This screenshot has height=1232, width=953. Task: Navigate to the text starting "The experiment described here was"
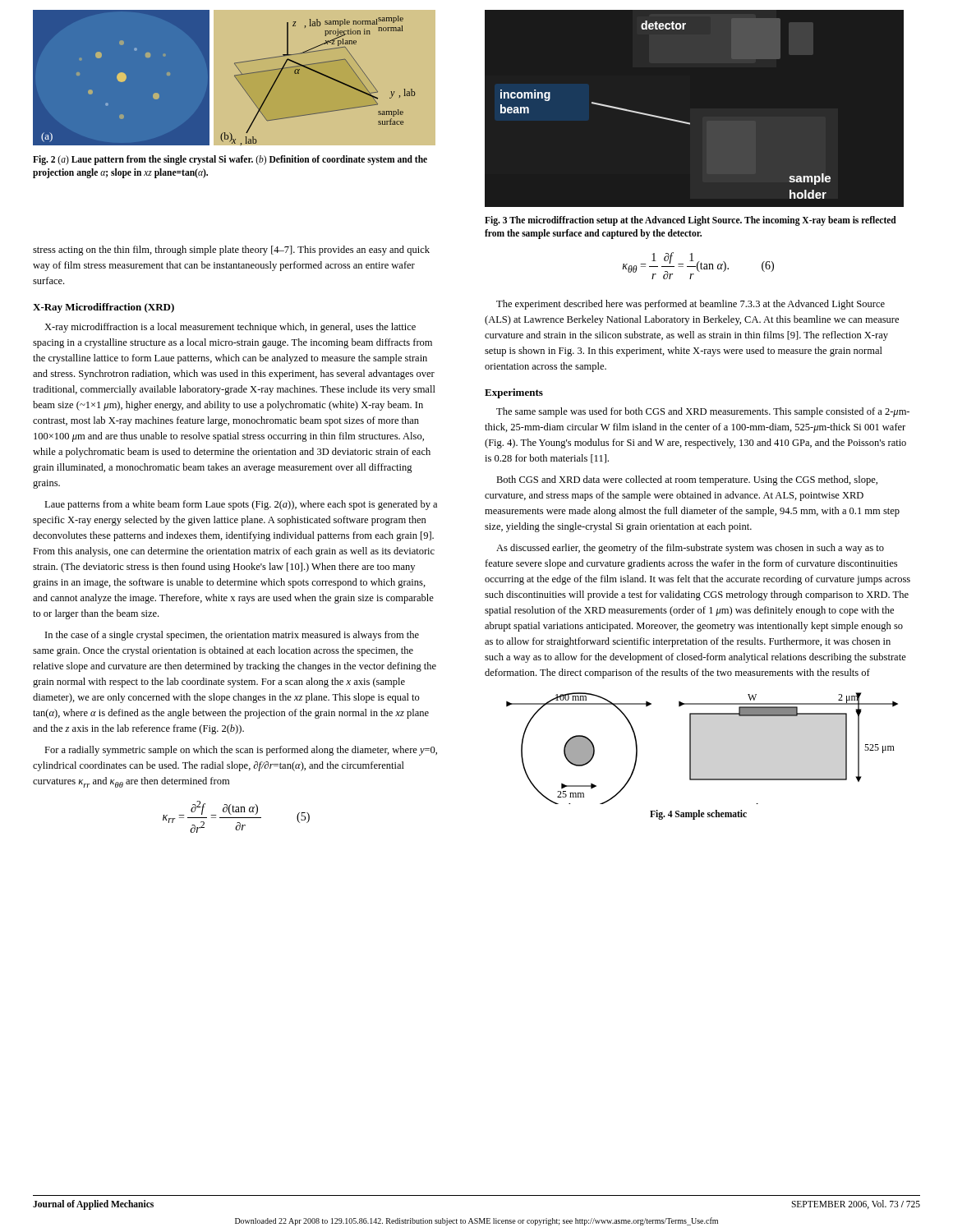point(698,335)
